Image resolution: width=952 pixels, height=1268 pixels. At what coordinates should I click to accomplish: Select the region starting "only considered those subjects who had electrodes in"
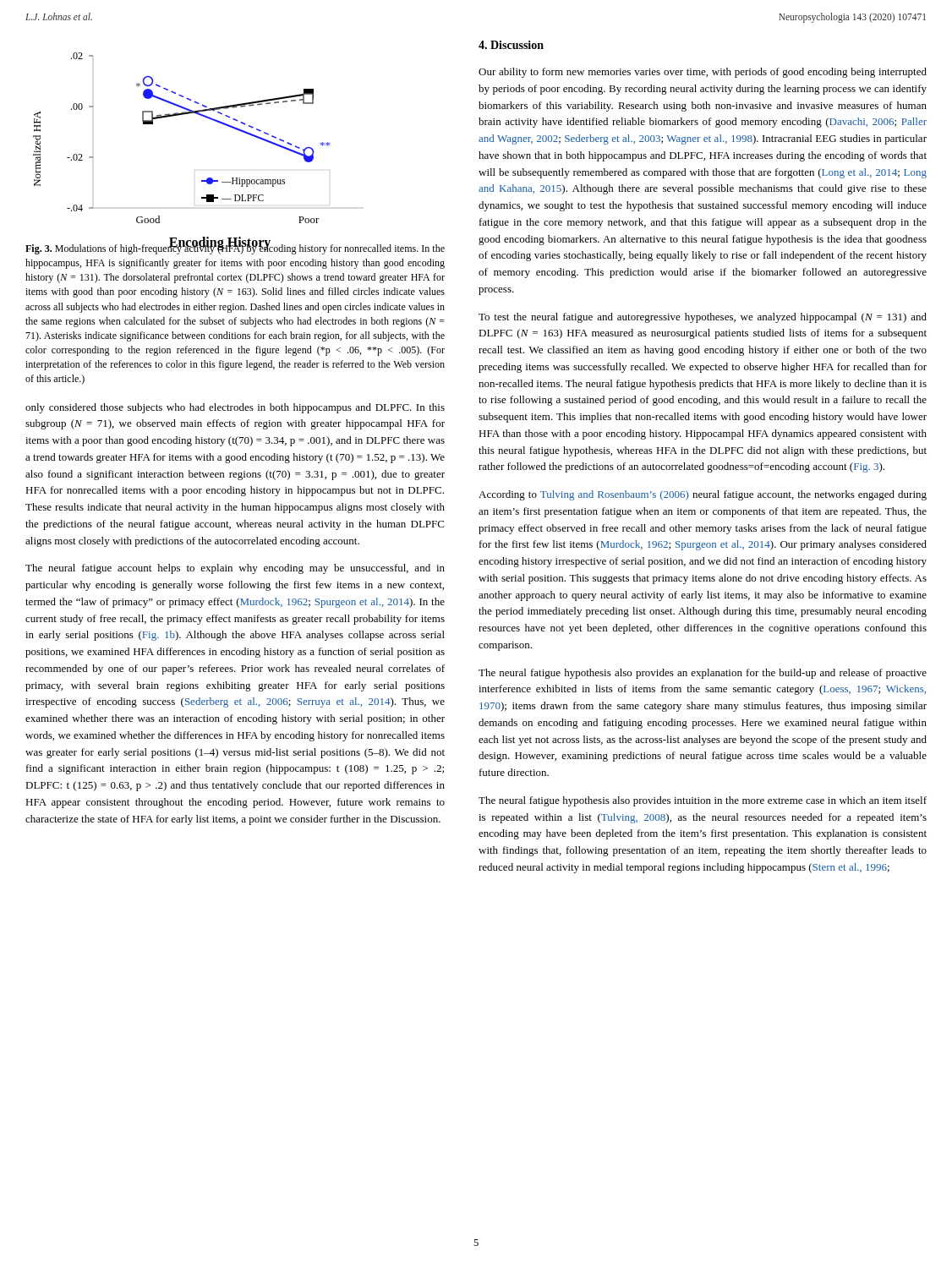[235, 474]
